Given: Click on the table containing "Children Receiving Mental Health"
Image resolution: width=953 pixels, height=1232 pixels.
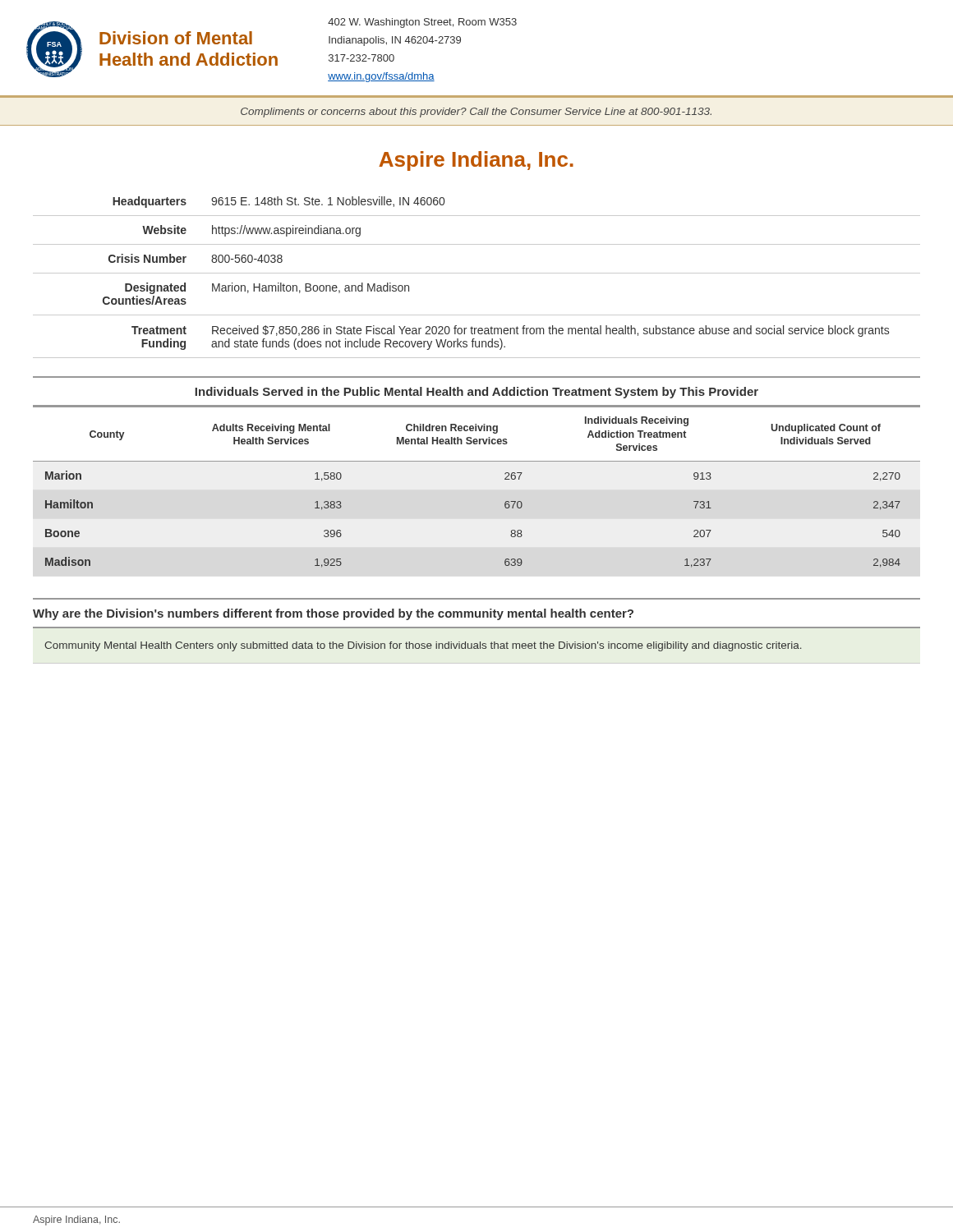Looking at the screenshot, I should [476, 492].
